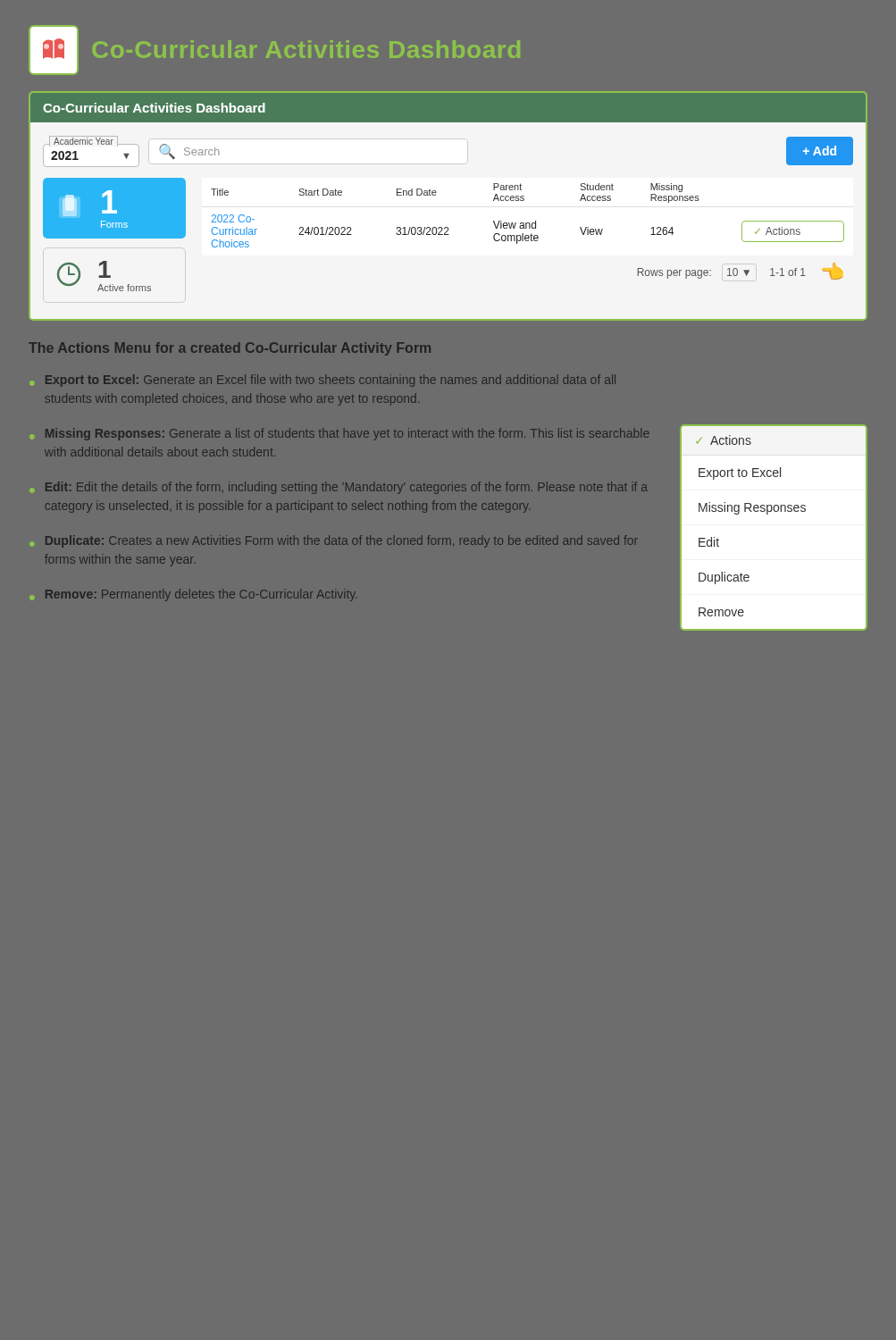Find "Co-Curricular Activities Dashboard" on this page

(x=275, y=50)
